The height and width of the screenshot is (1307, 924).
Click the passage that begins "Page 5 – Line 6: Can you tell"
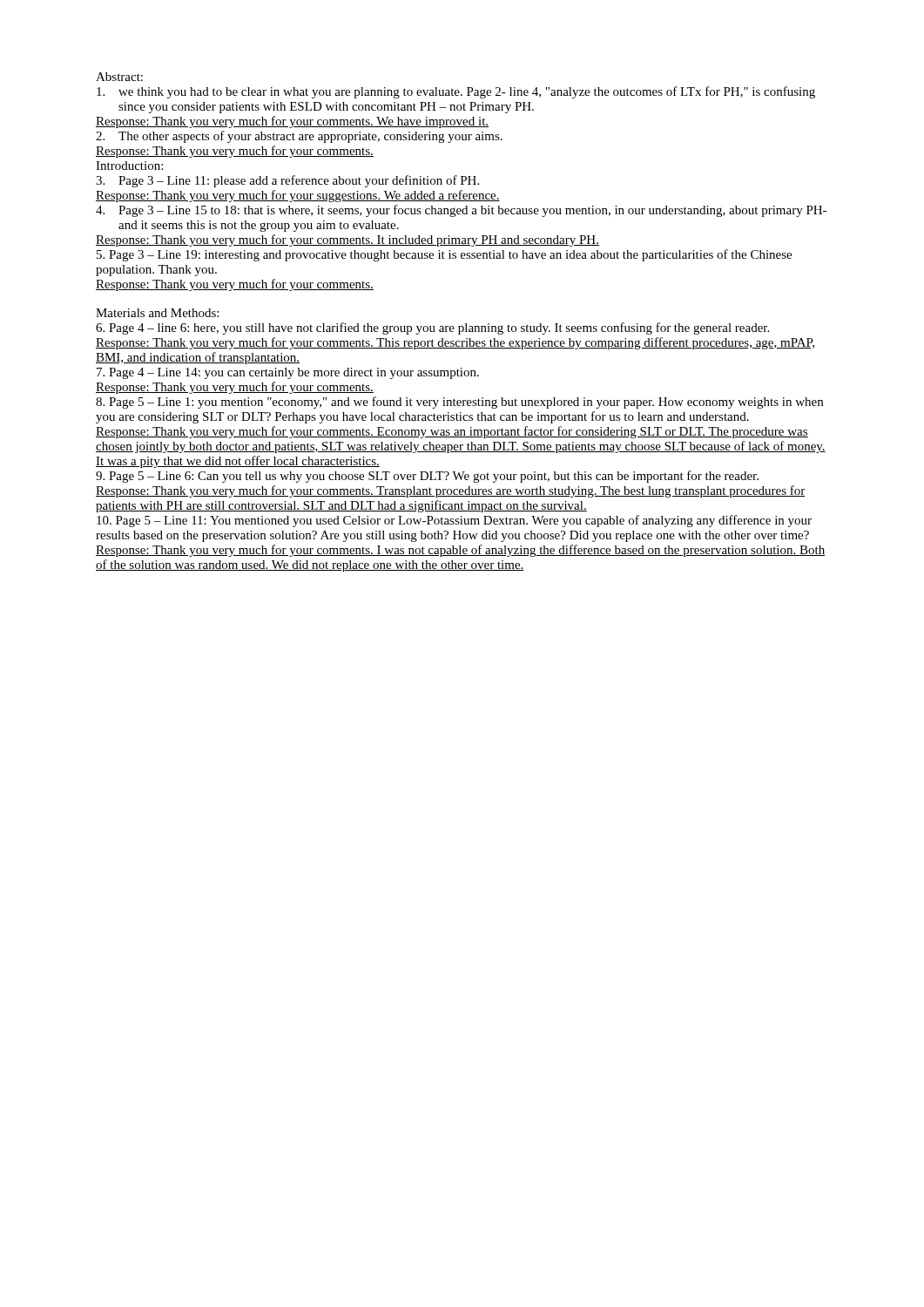[428, 476]
